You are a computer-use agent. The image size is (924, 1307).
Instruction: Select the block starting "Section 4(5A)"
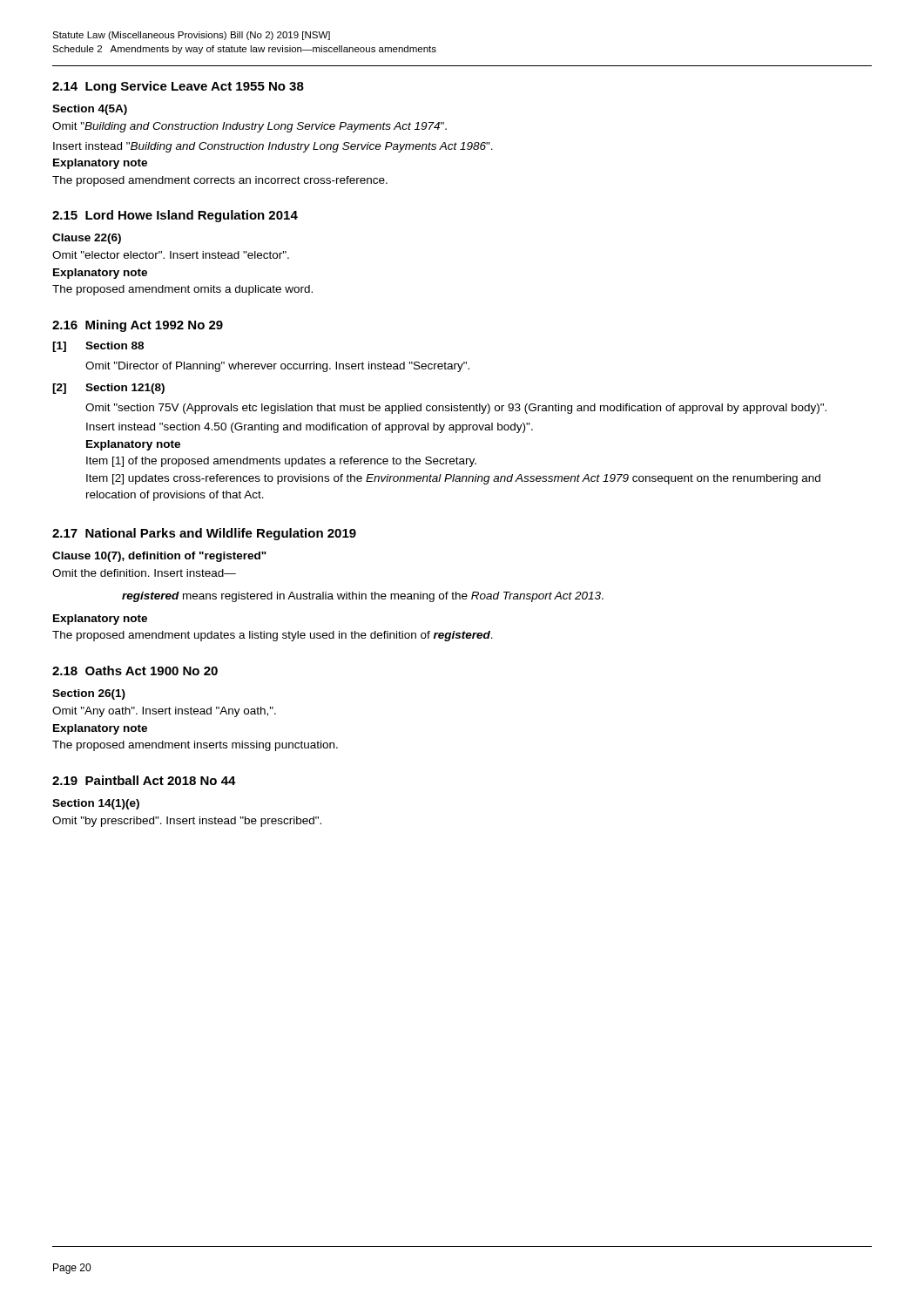tap(90, 108)
